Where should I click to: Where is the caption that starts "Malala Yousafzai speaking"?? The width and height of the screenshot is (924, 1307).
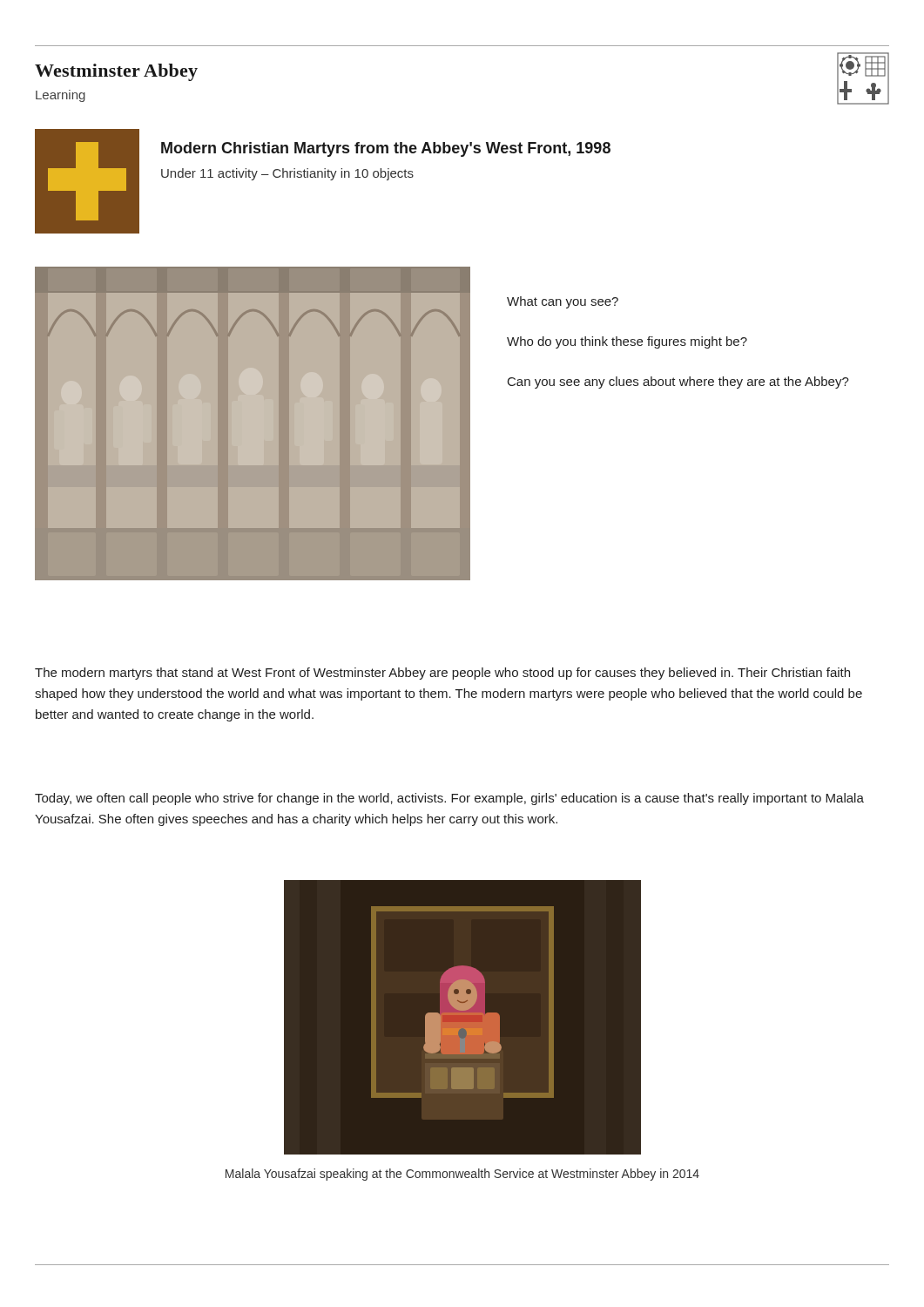click(x=462, y=1174)
